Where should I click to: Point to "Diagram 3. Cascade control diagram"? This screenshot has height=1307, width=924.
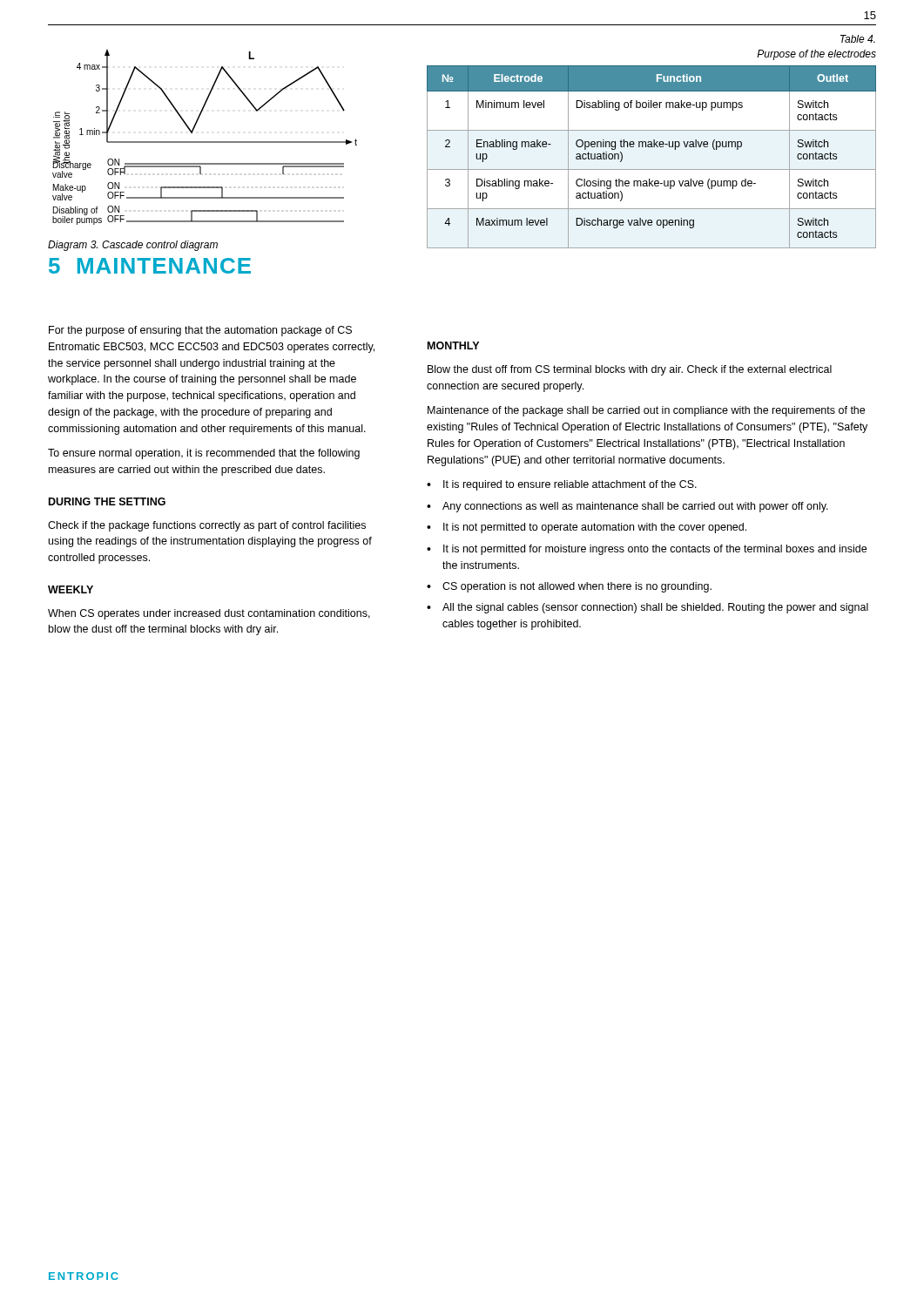[x=133, y=245]
